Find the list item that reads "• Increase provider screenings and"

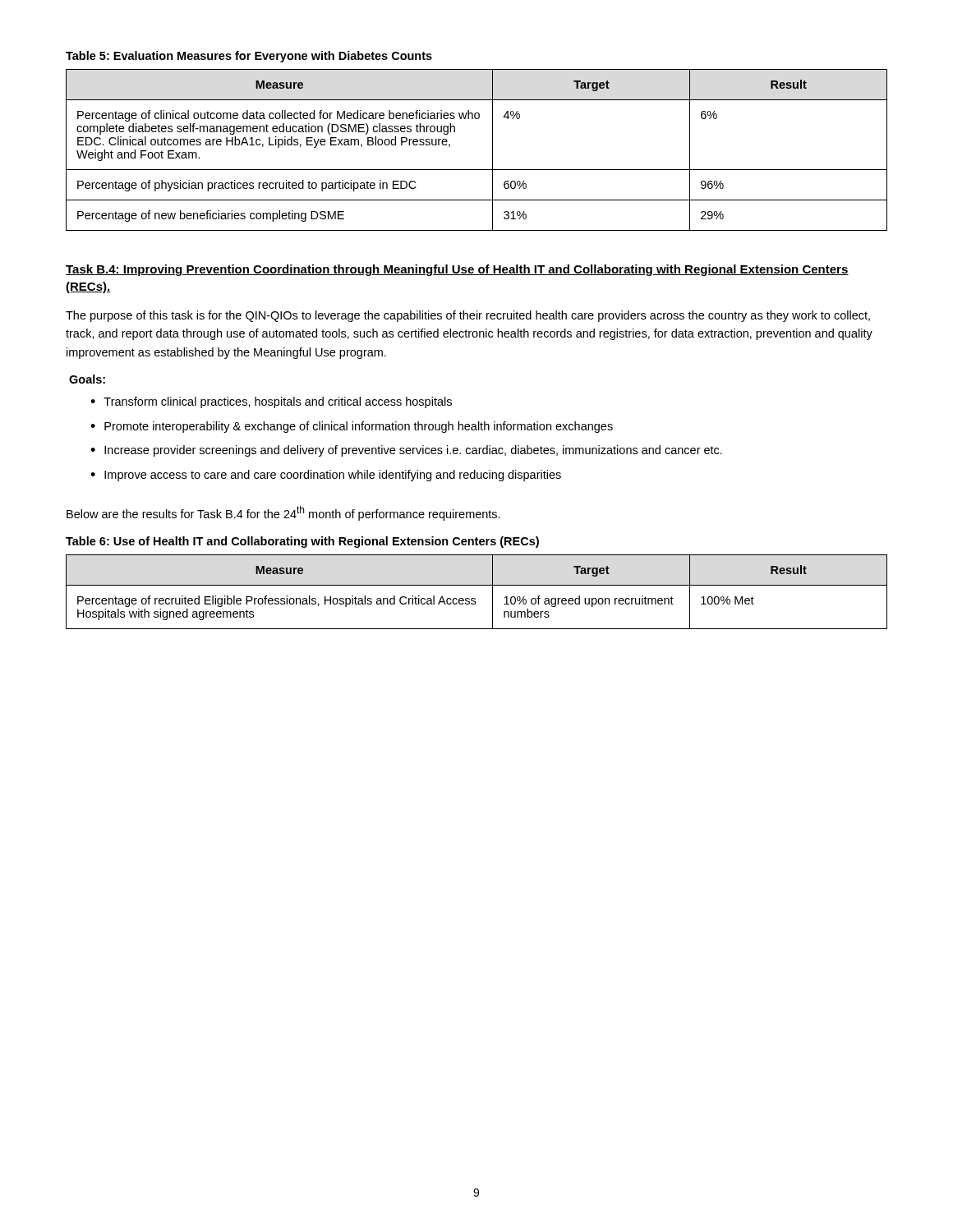tap(407, 451)
